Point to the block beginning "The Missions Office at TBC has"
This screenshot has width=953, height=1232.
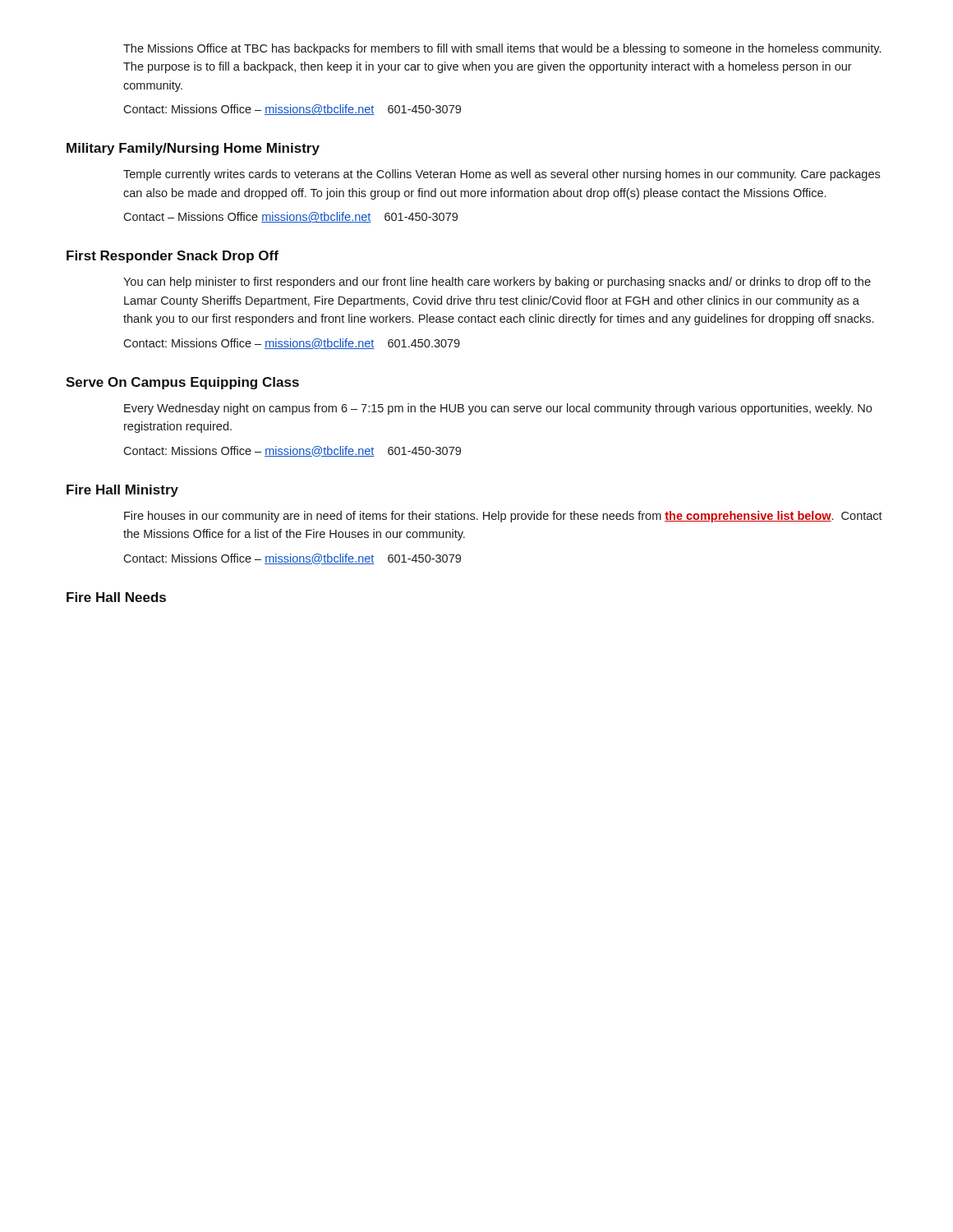[x=503, y=67]
